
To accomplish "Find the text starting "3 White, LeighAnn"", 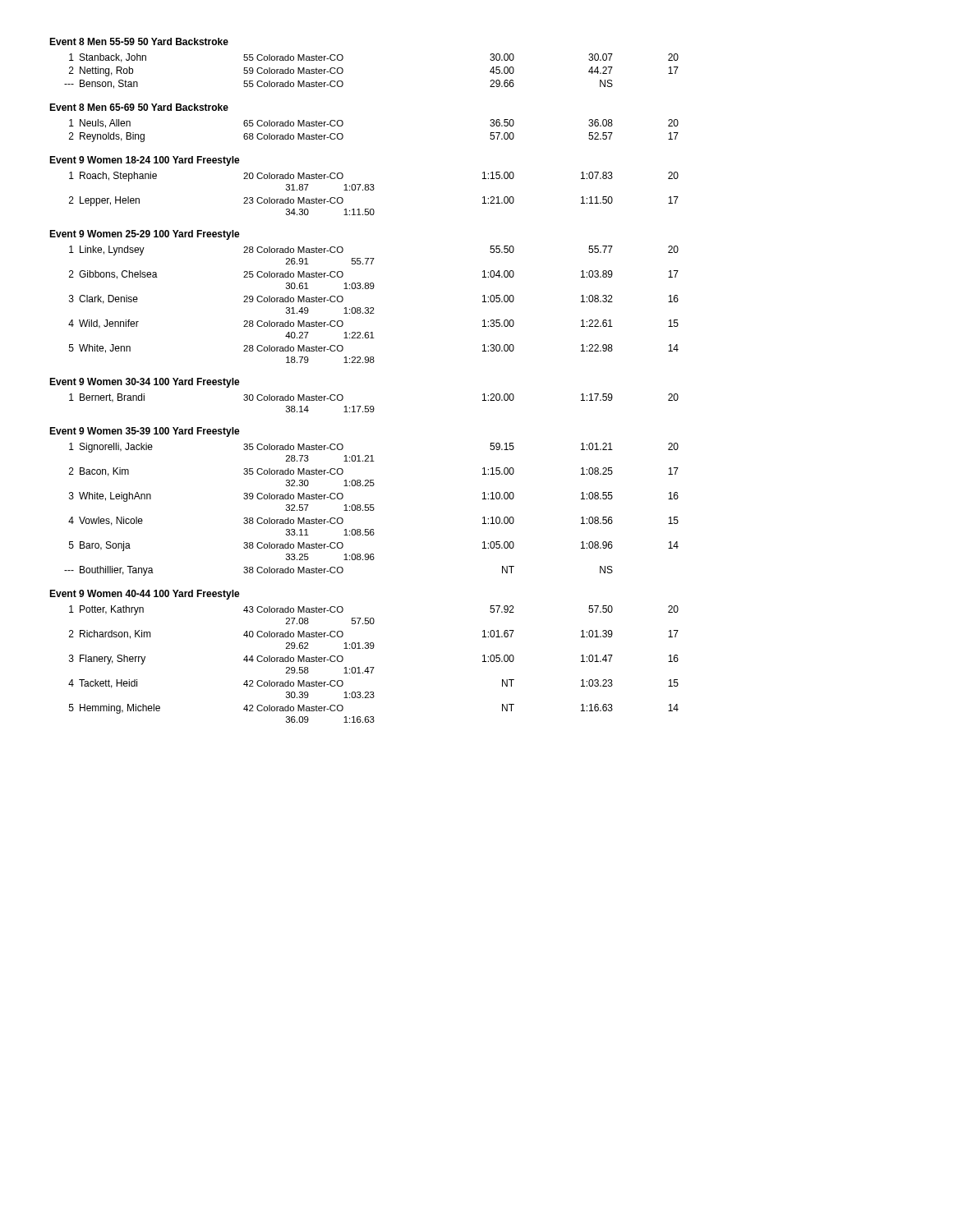I will (x=476, y=501).
